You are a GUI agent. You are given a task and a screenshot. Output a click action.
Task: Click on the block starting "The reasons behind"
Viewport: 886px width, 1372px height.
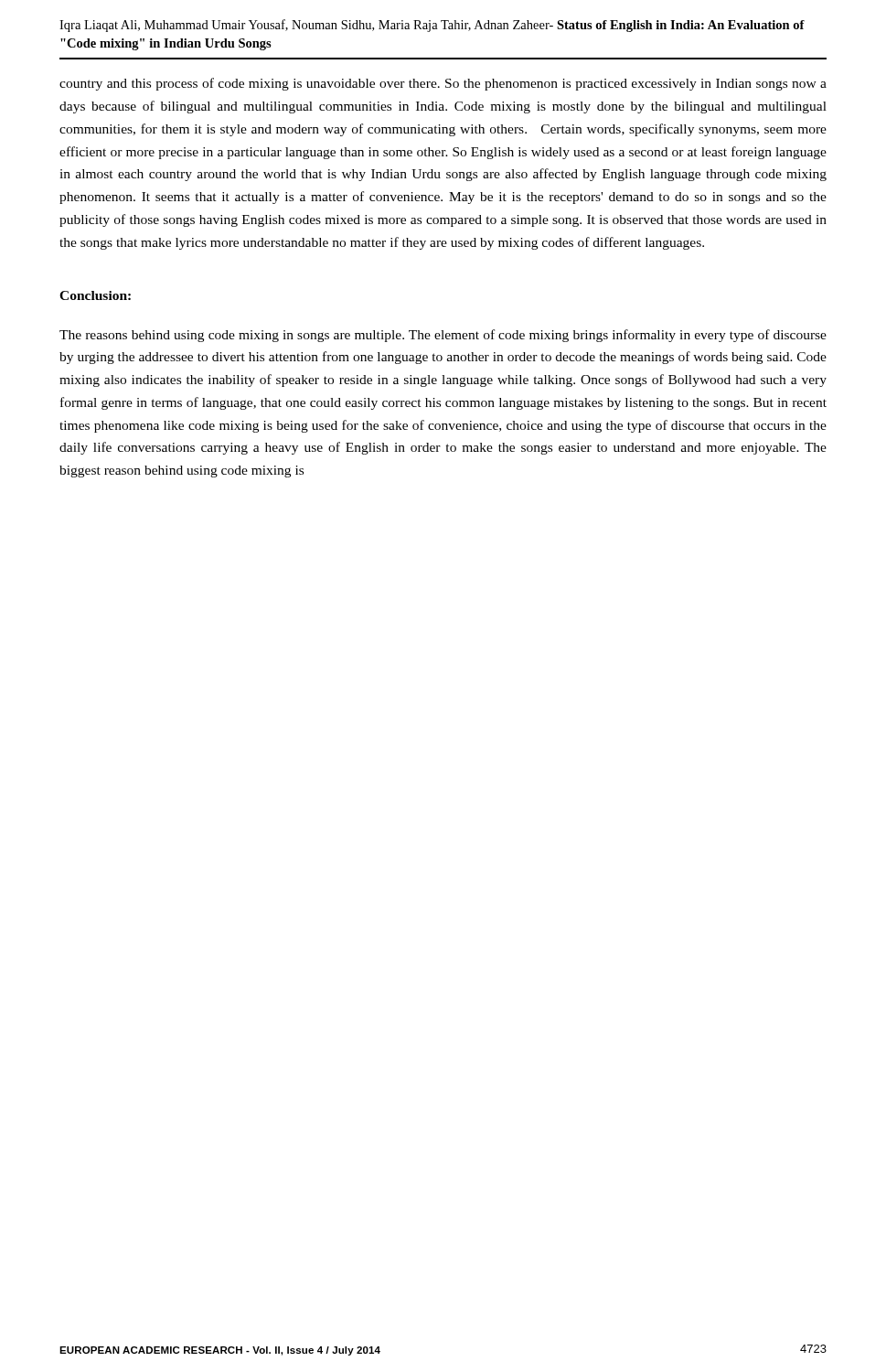[x=443, y=402]
